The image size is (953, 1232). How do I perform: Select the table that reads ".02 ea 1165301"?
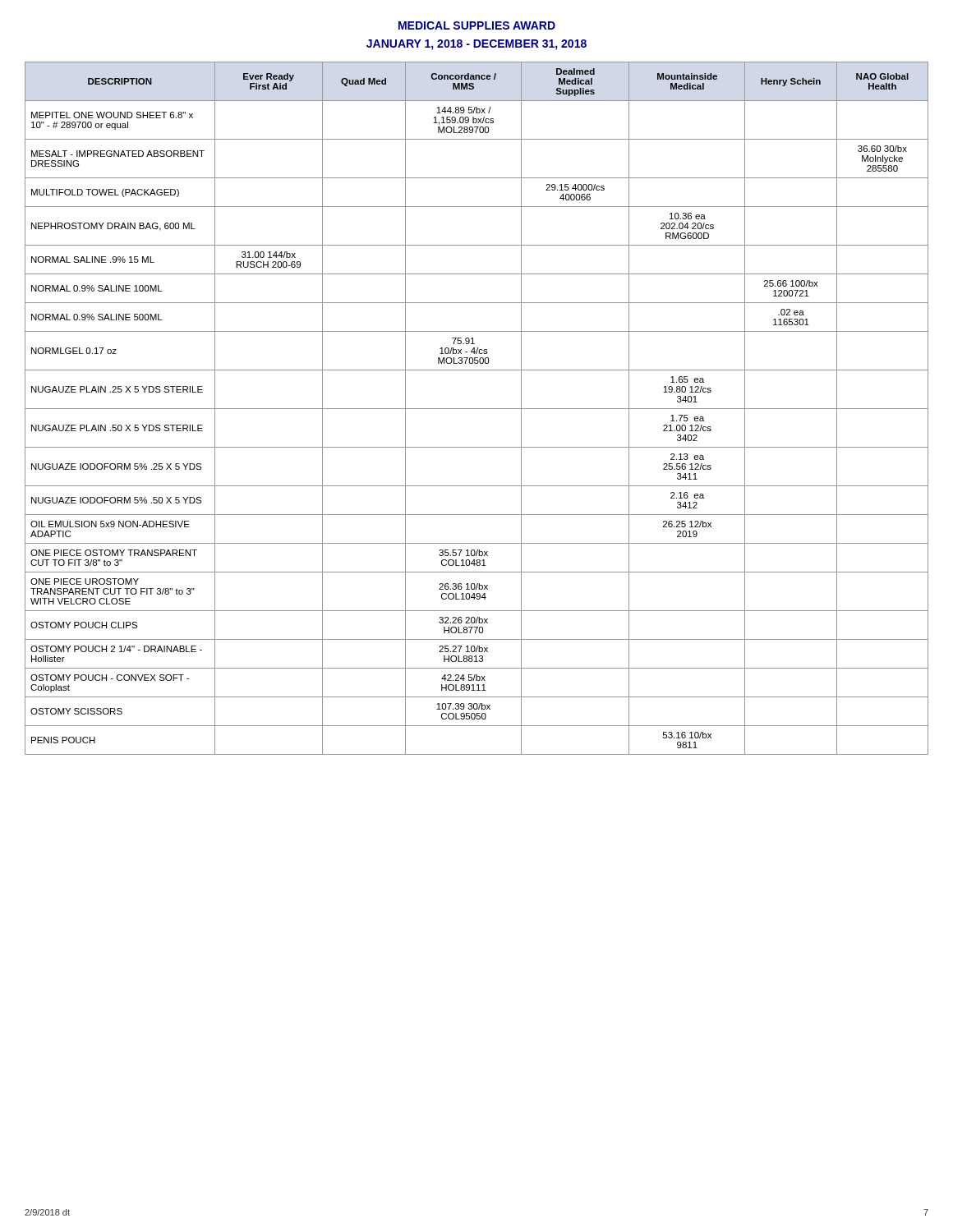pos(476,408)
